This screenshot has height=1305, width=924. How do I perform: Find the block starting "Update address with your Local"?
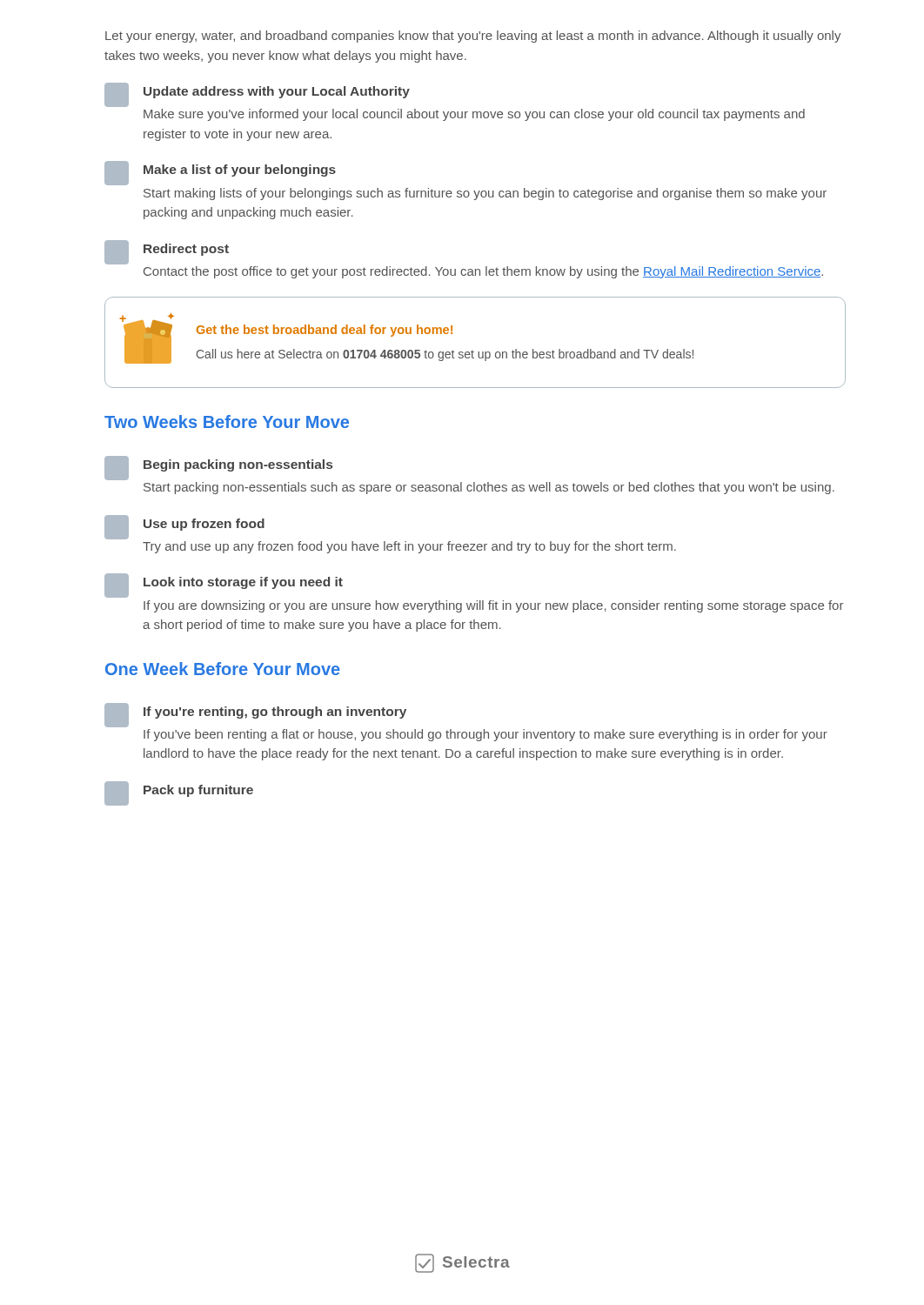pos(475,112)
